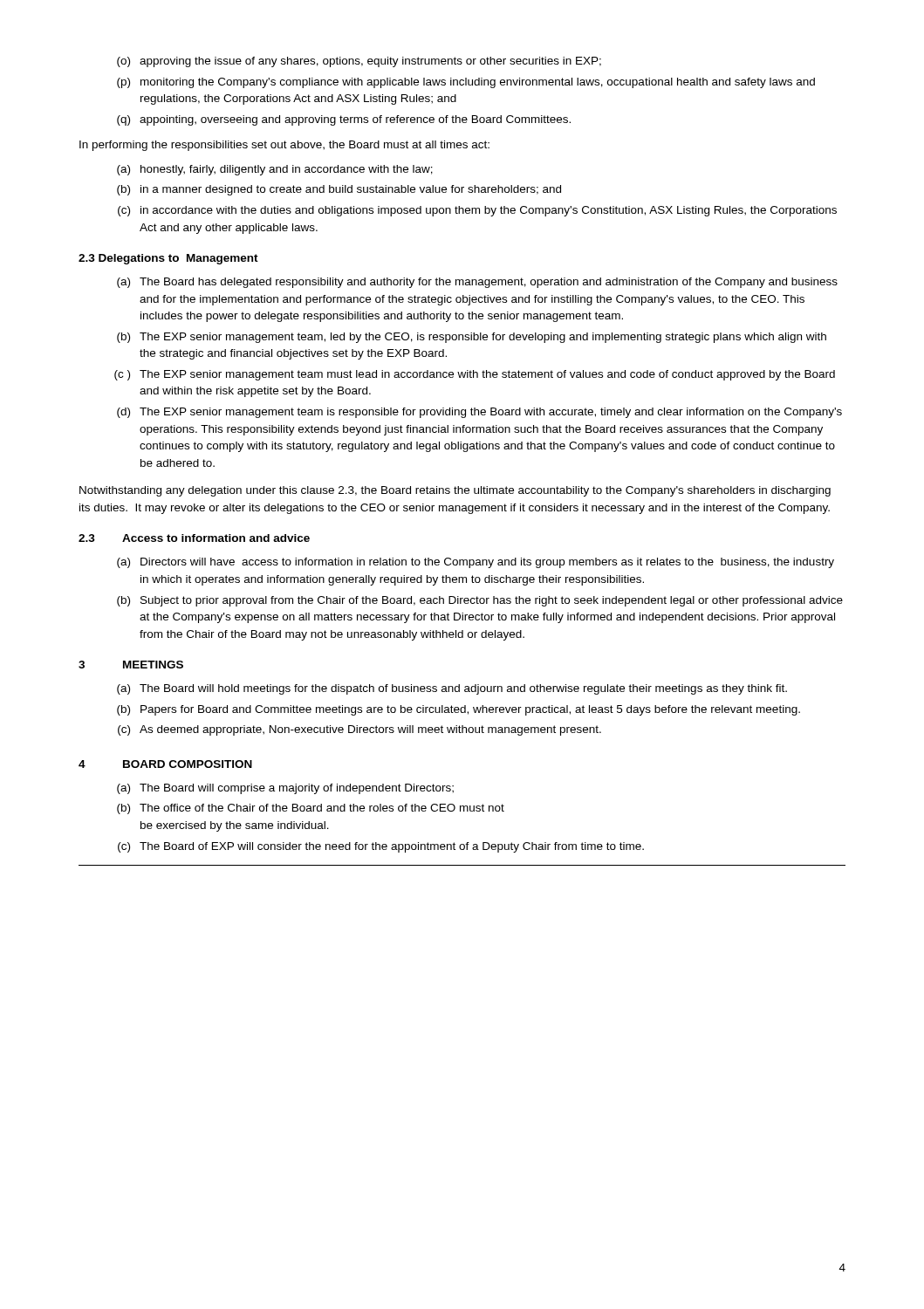Locate the block of text that opens with "(a) The Board has"
924x1309 pixels.
[462, 299]
